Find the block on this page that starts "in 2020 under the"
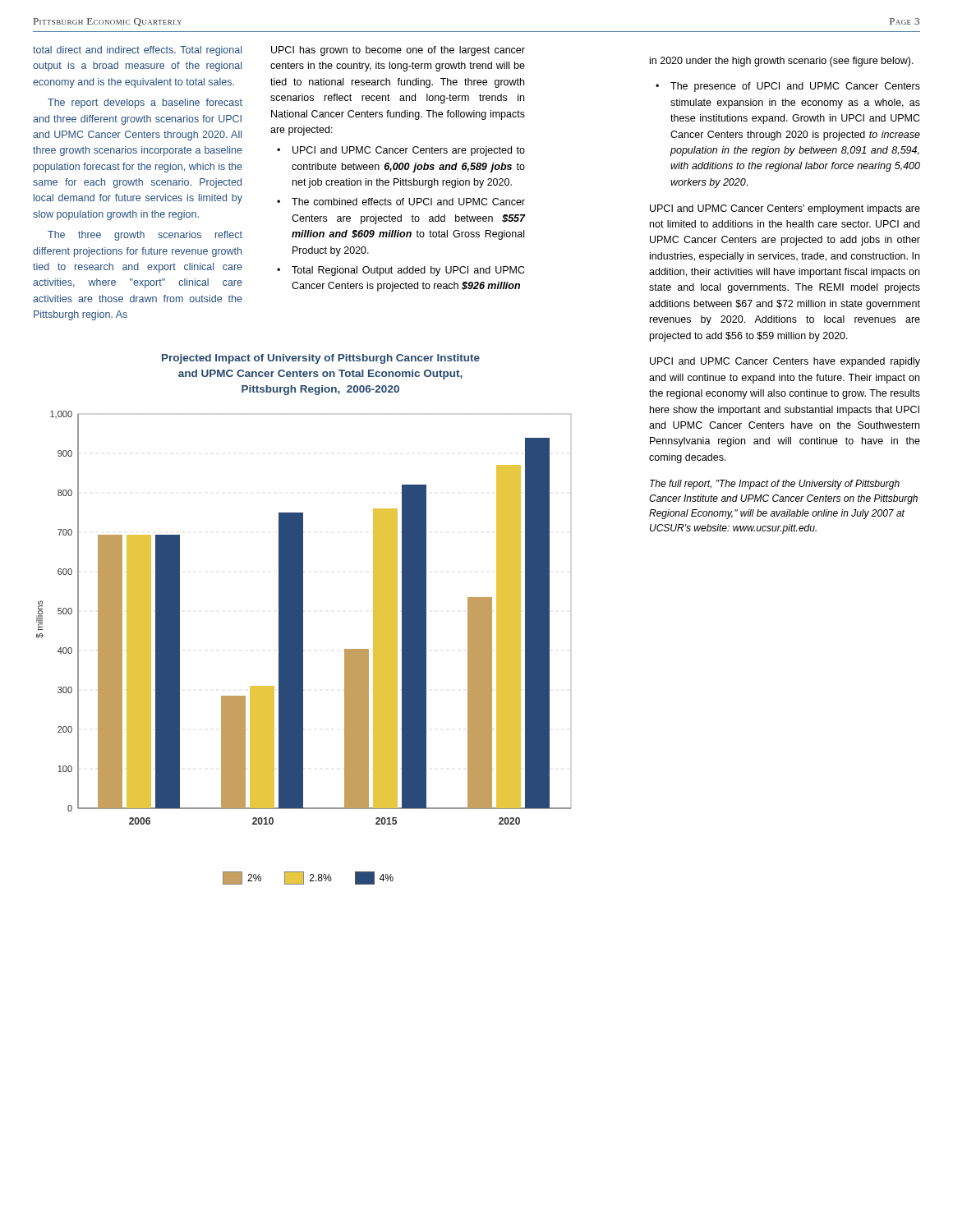953x1232 pixels. (785, 259)
